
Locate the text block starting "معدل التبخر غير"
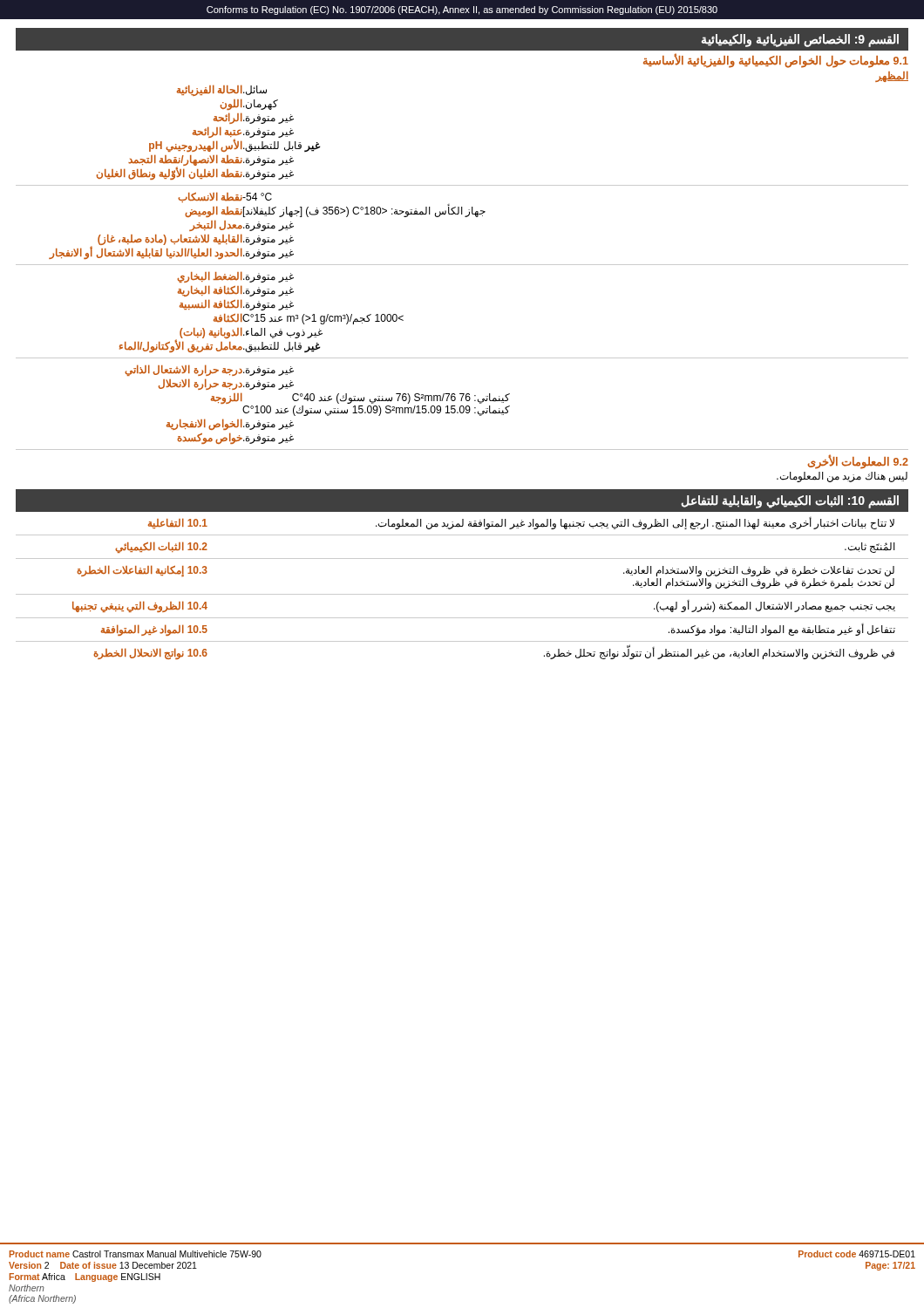tap(159, 225)
